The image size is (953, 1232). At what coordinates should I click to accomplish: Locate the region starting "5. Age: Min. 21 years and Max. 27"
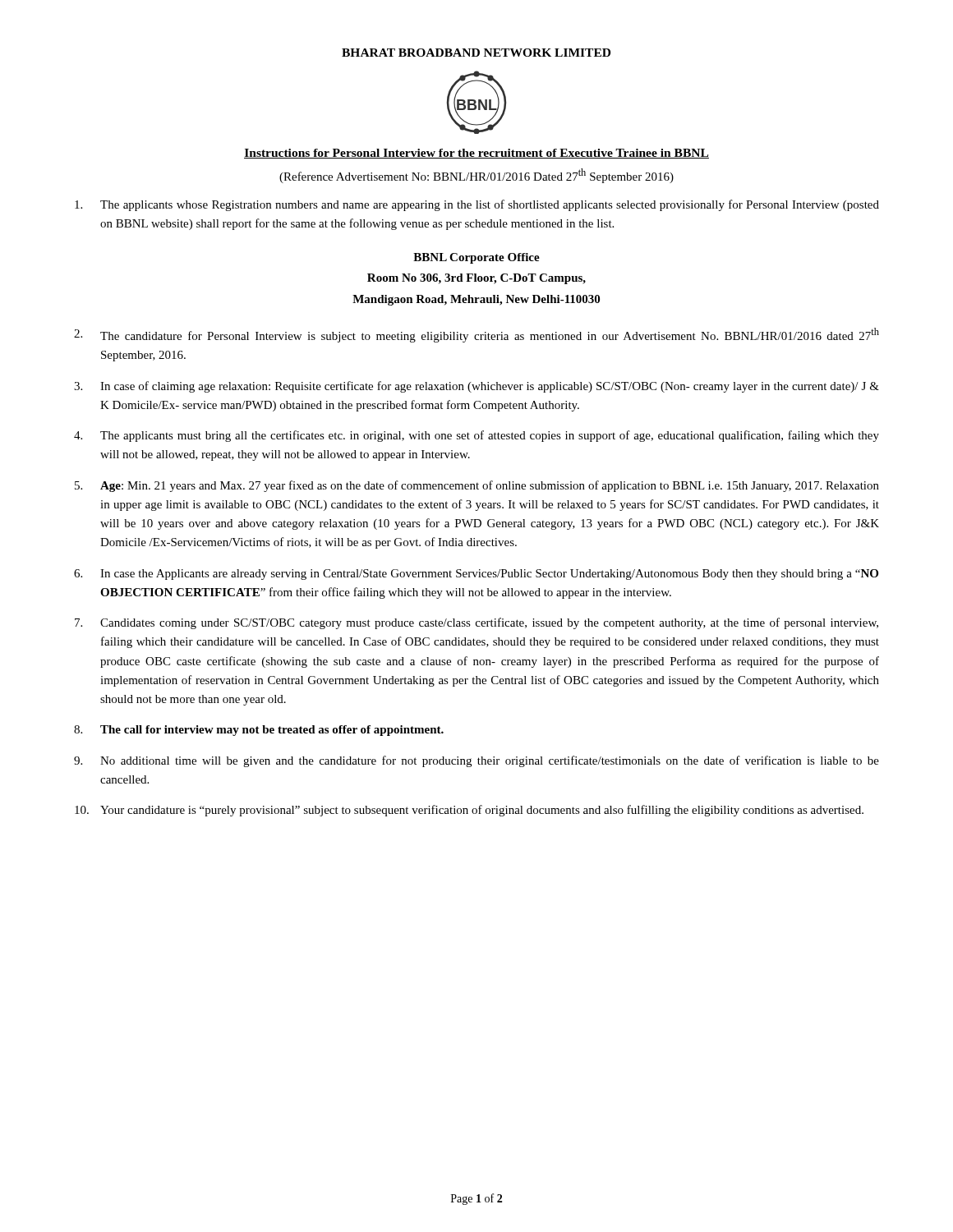[476, 514]
